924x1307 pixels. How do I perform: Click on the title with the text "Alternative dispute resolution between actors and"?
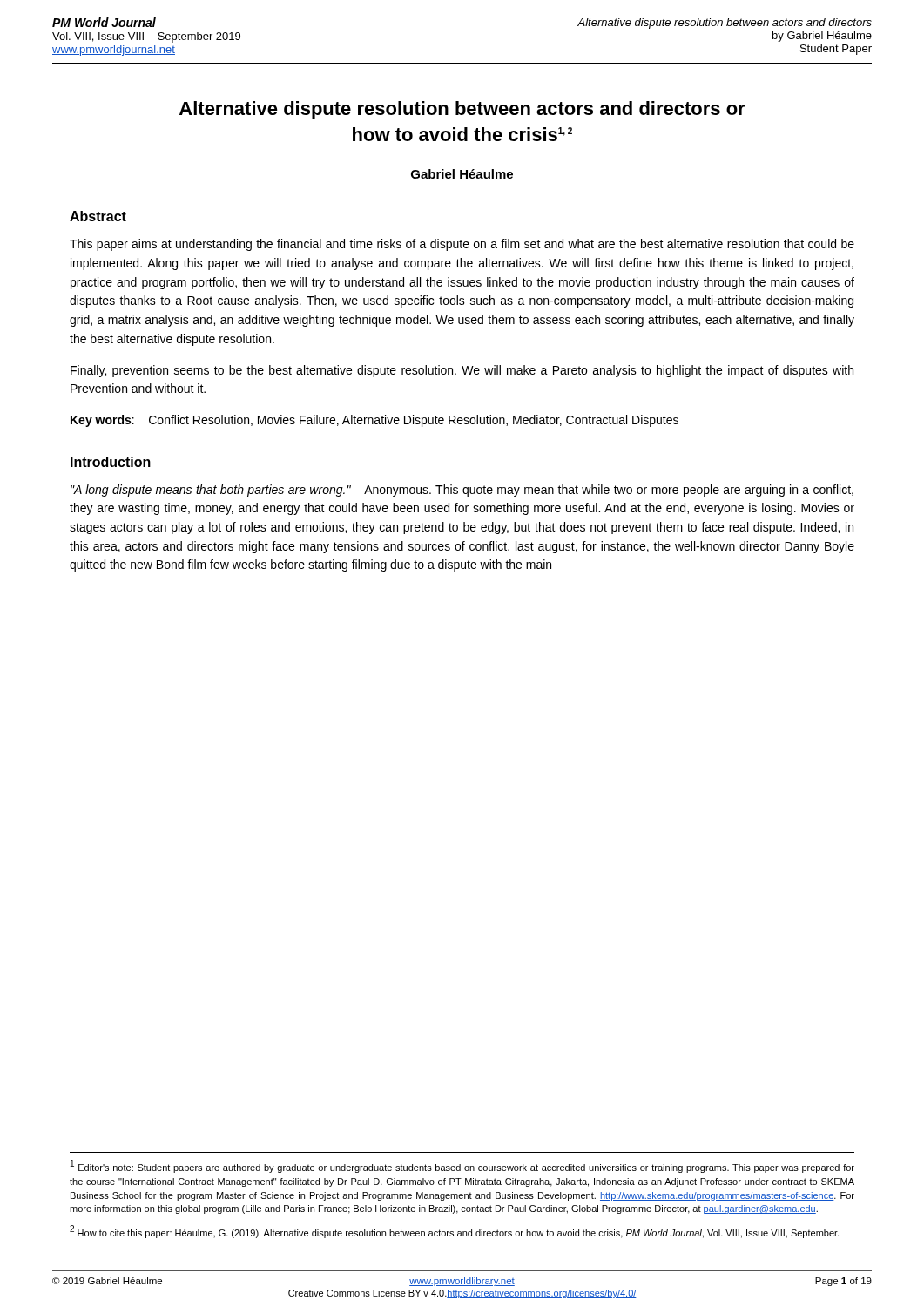point(462,121)
